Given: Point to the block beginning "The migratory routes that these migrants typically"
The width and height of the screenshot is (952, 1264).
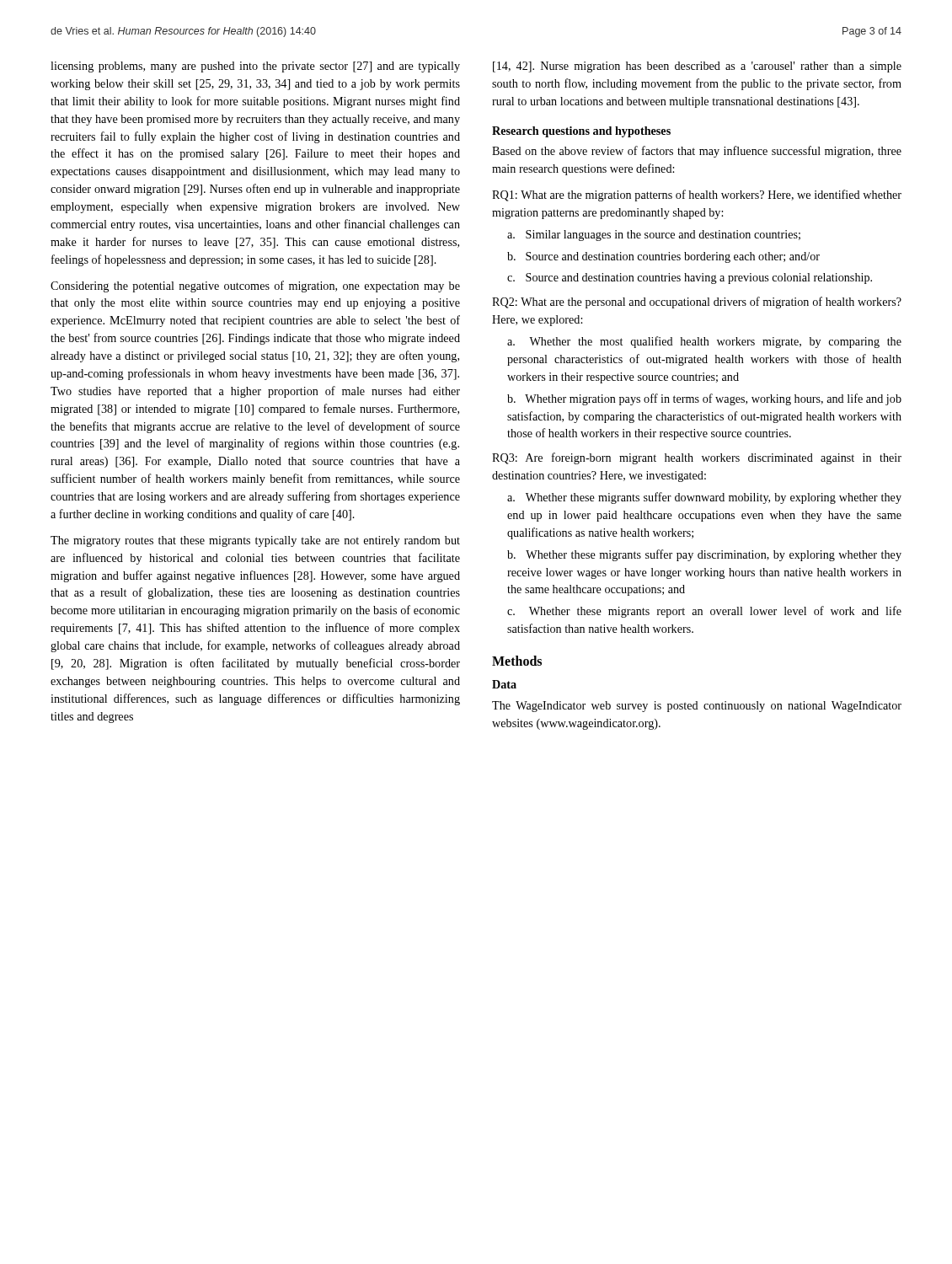Looking at the screenshot, I should click(x=255, y=628).
